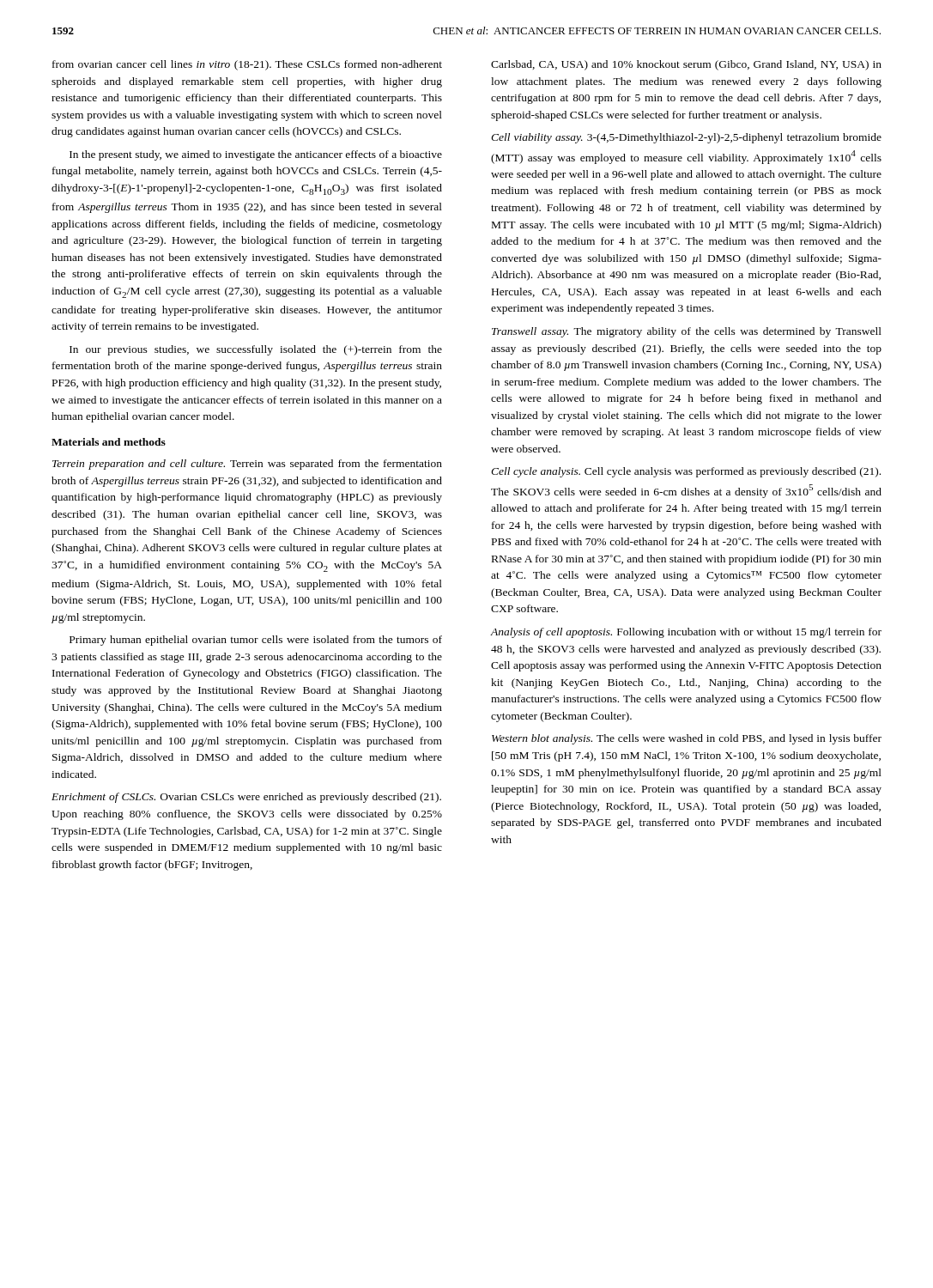Navigate to the passage starting "Transwell assay. The migratory ability of"

point(686,390)
